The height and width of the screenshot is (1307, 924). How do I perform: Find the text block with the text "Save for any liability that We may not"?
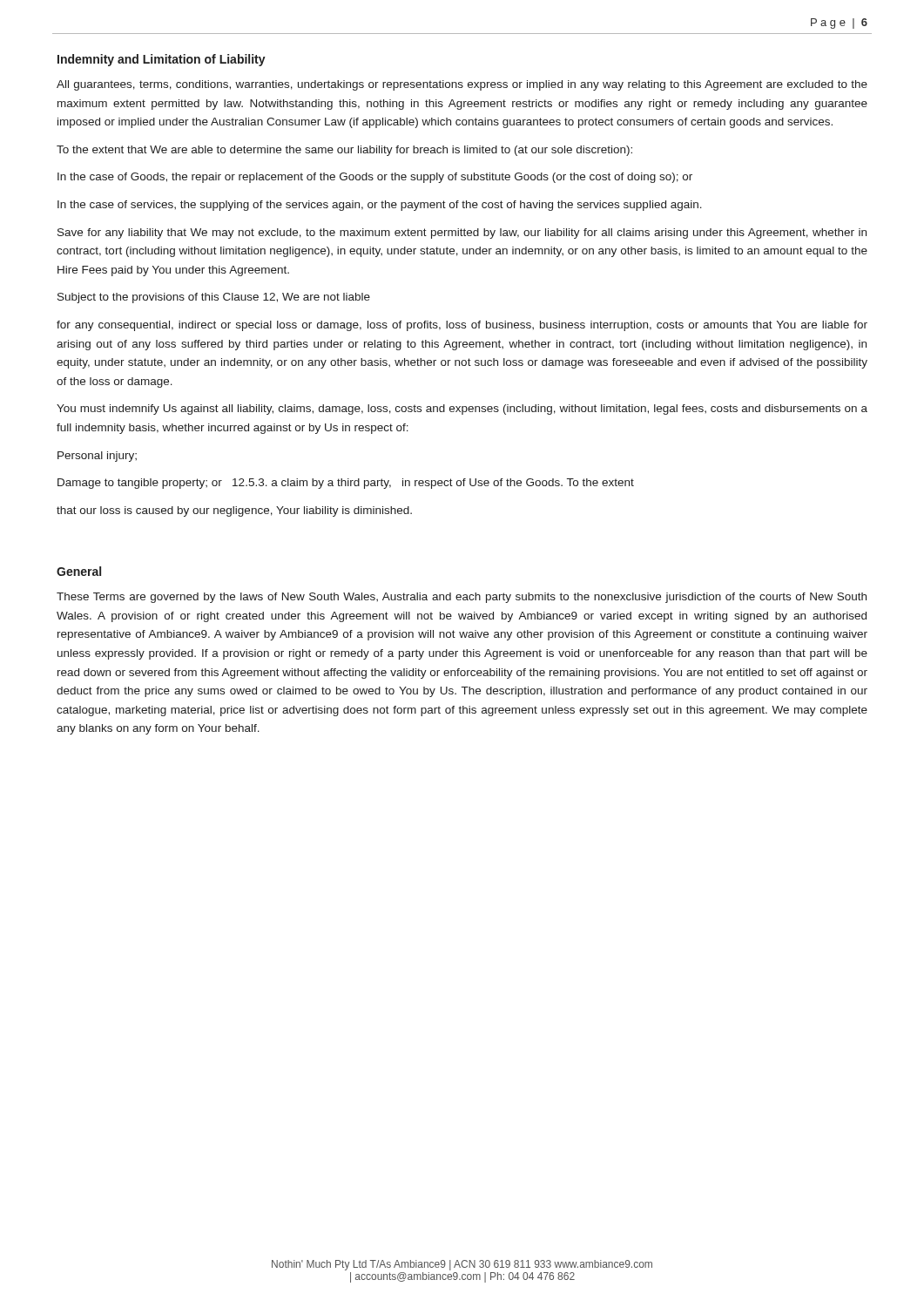click(x=462, y=251)
